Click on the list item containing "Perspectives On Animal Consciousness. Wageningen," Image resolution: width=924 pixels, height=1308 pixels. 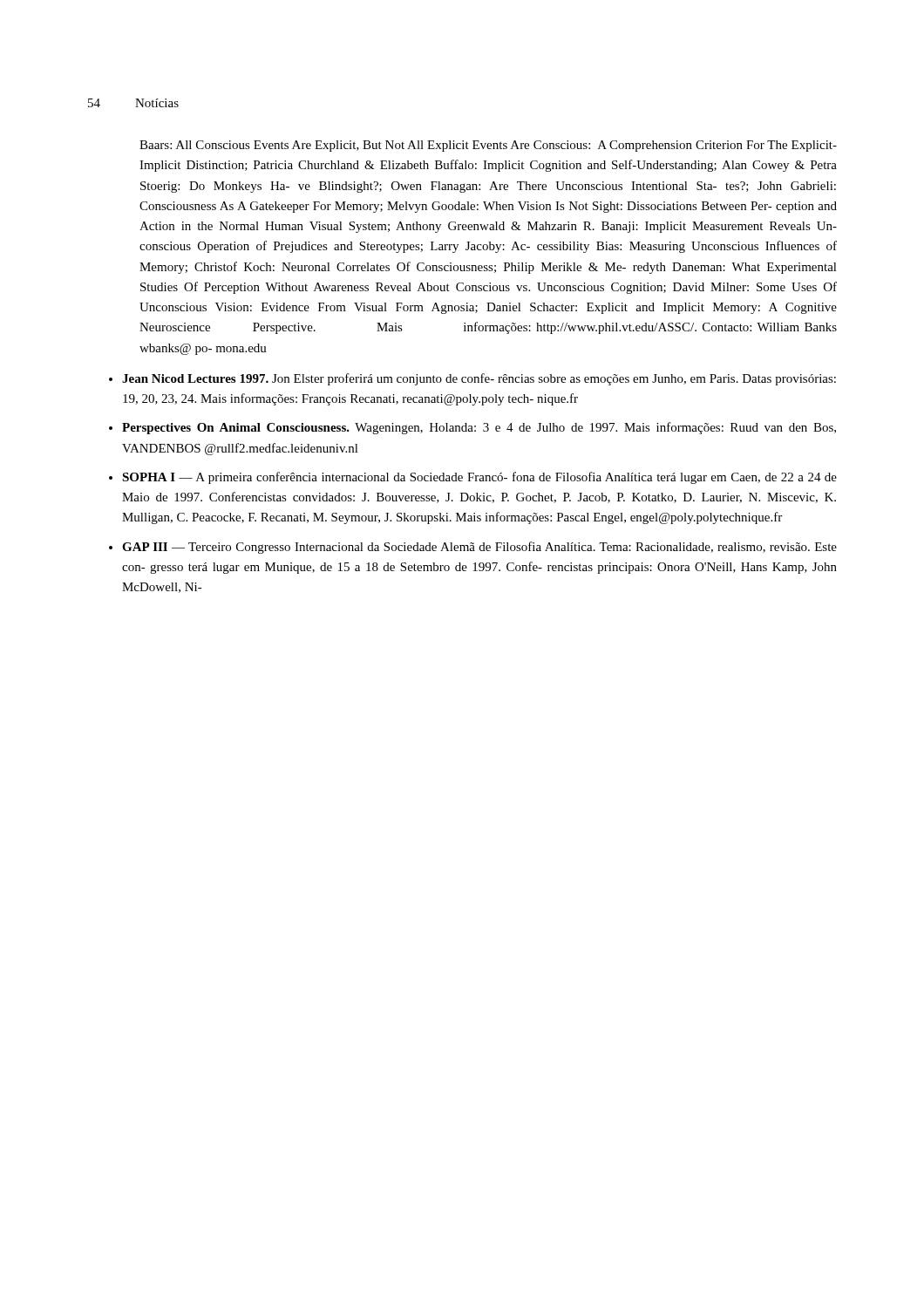[479, 438]
